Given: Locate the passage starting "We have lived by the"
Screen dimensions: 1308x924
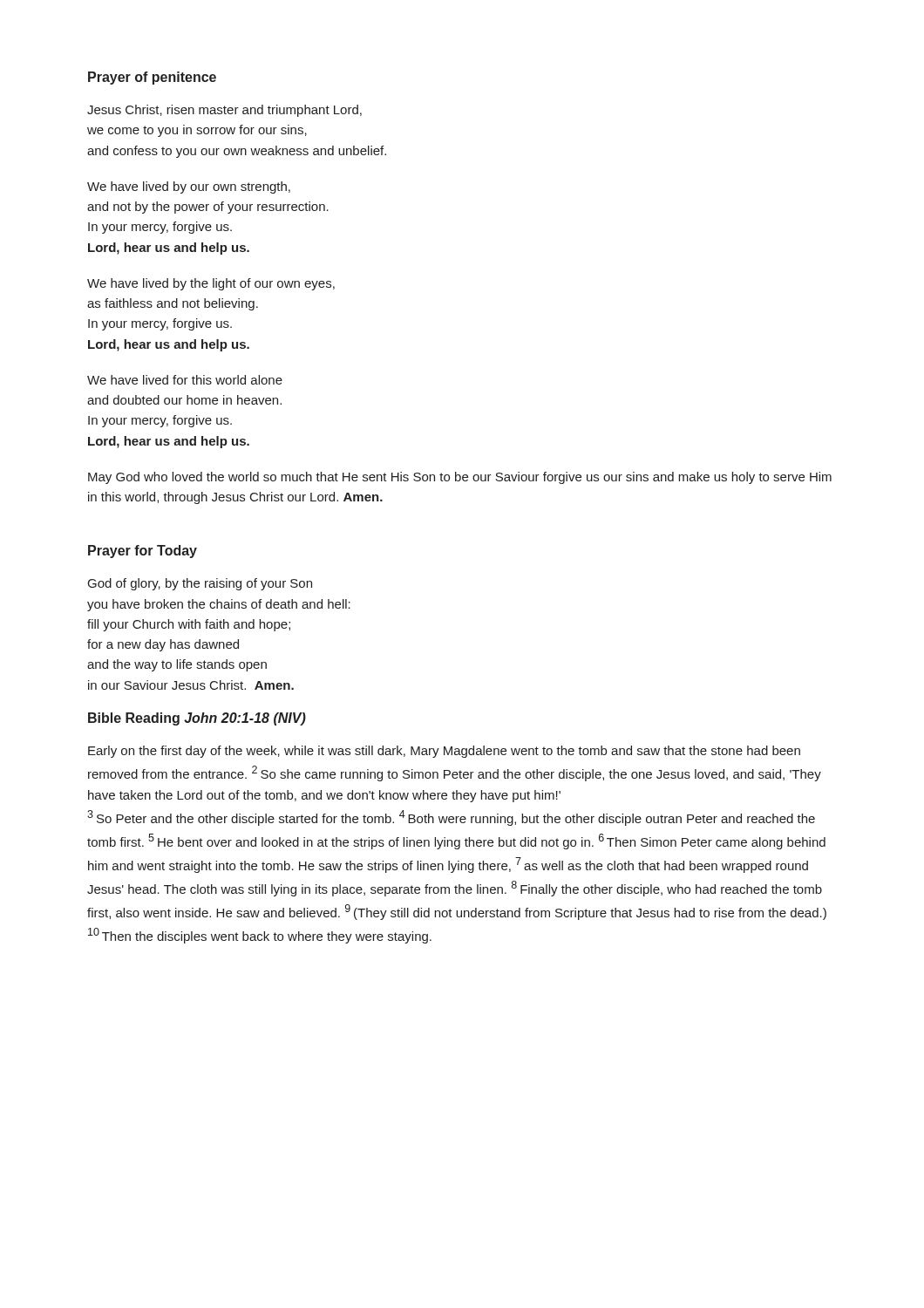Looking at the screenshot, I should tap(211, 313).
